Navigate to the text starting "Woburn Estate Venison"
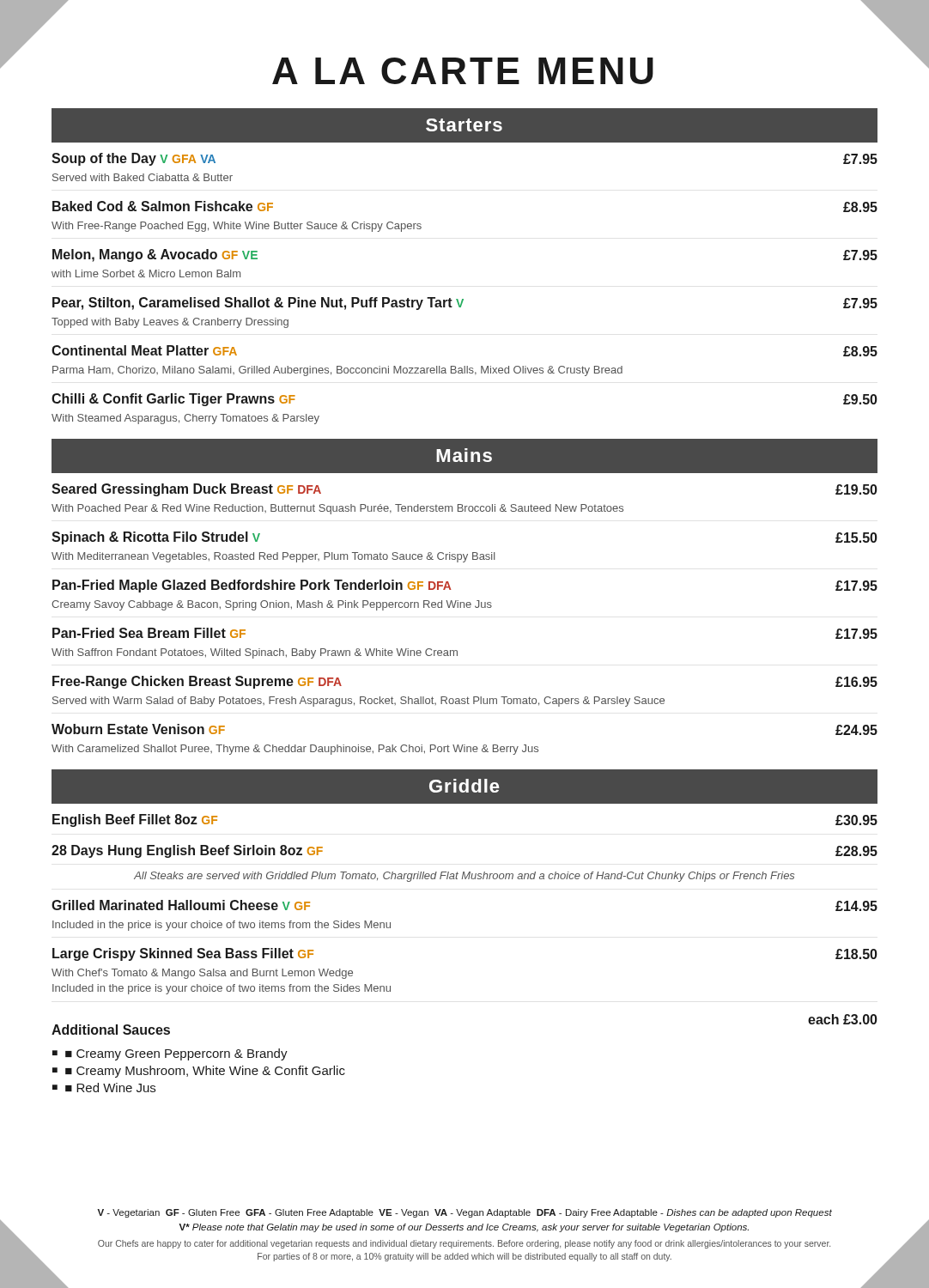The width and height of the screenshot is (929, 1288). click(x=464, y=739)
